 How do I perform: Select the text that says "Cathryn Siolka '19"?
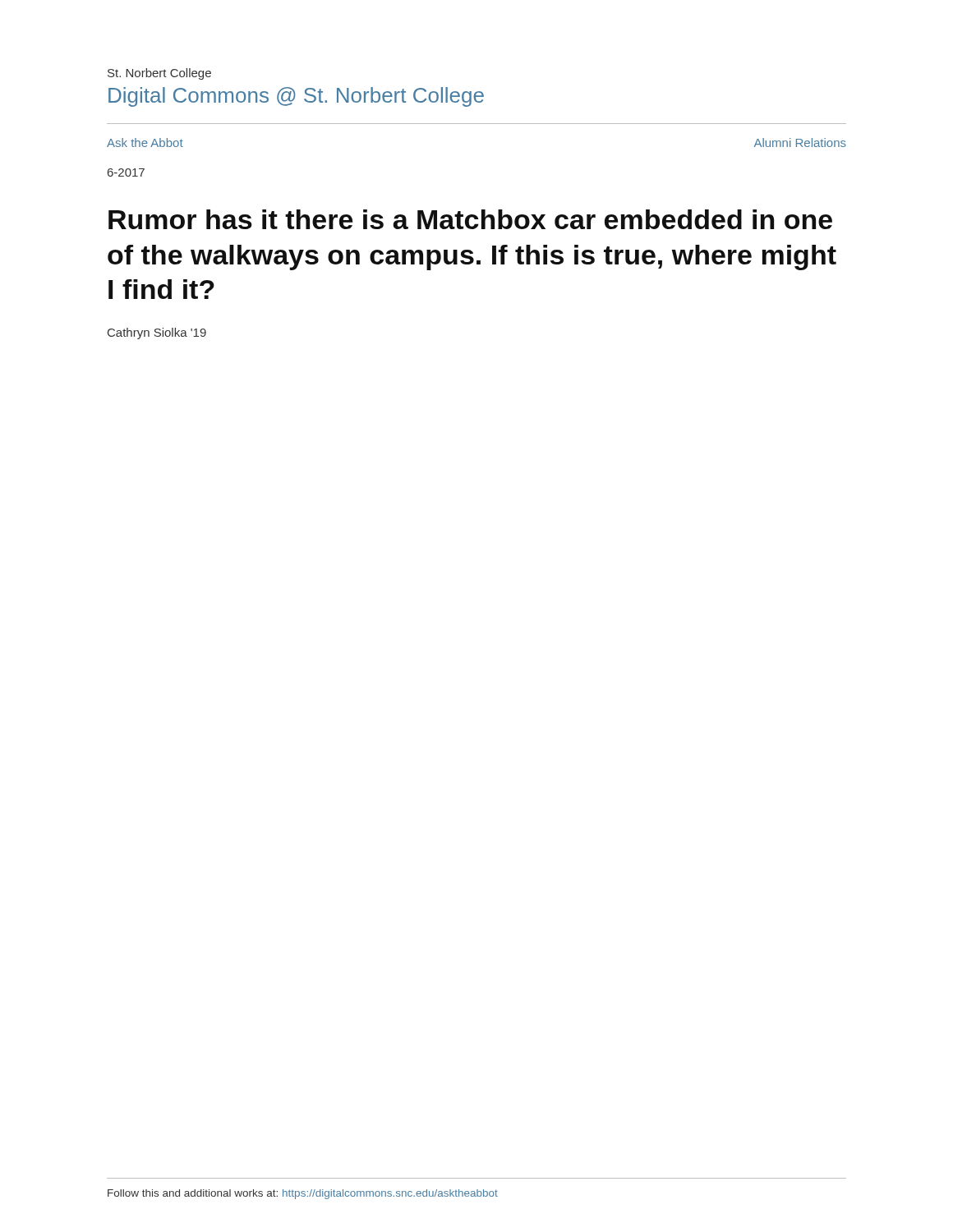click(157, 332)
